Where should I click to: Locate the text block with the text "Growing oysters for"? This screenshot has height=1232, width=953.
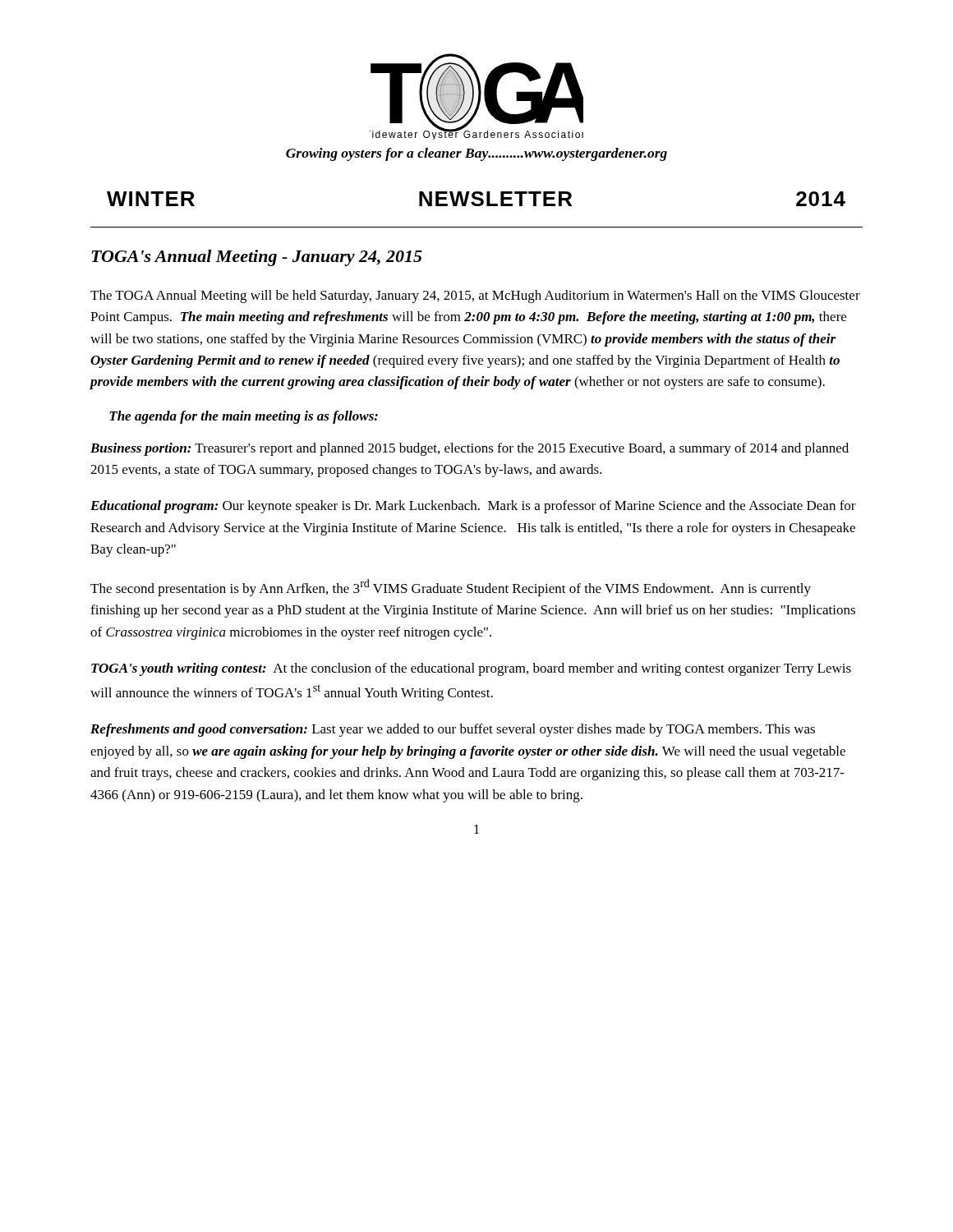(476, 153)
